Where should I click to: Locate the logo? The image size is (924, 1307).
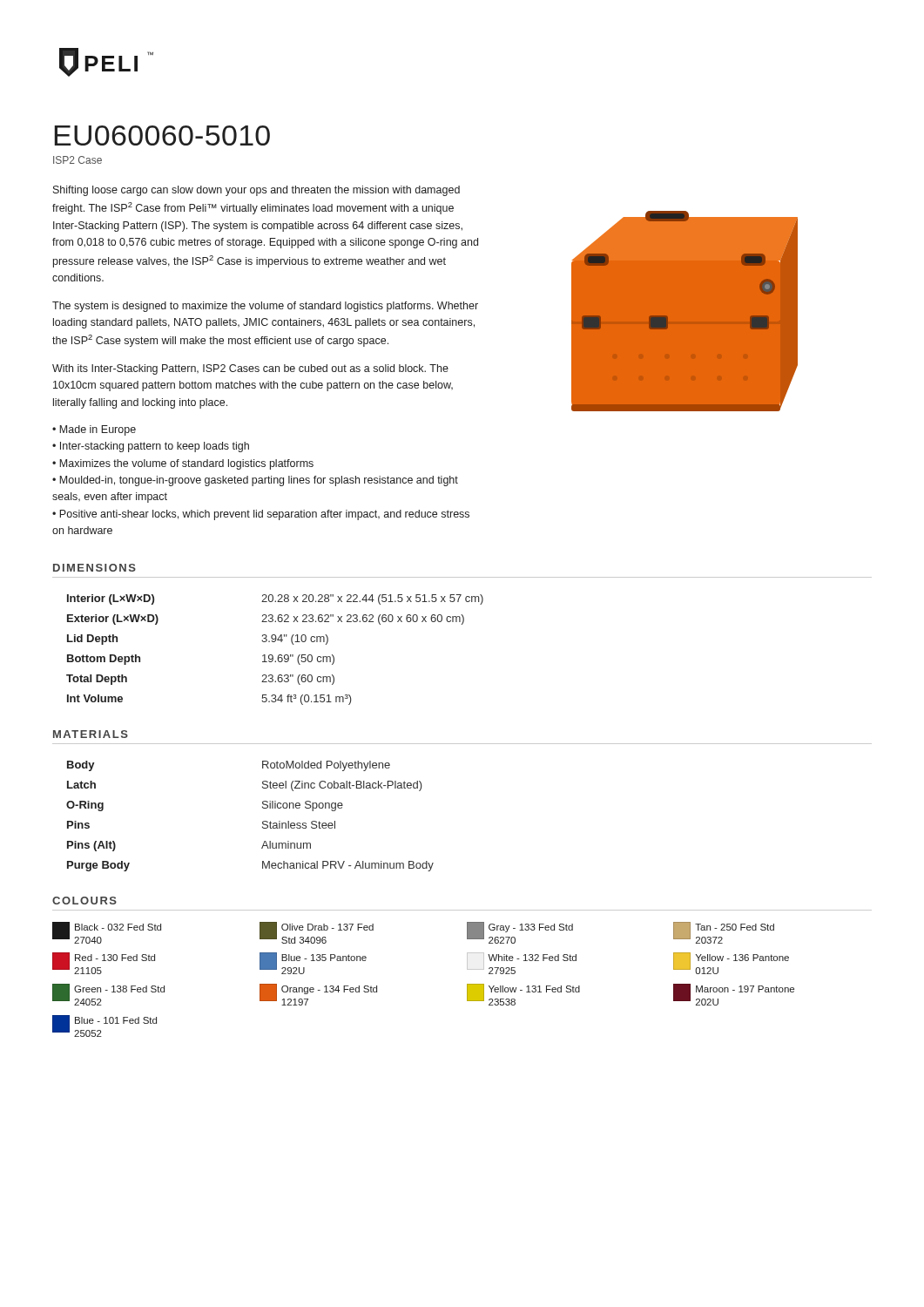tap(462, 69)
